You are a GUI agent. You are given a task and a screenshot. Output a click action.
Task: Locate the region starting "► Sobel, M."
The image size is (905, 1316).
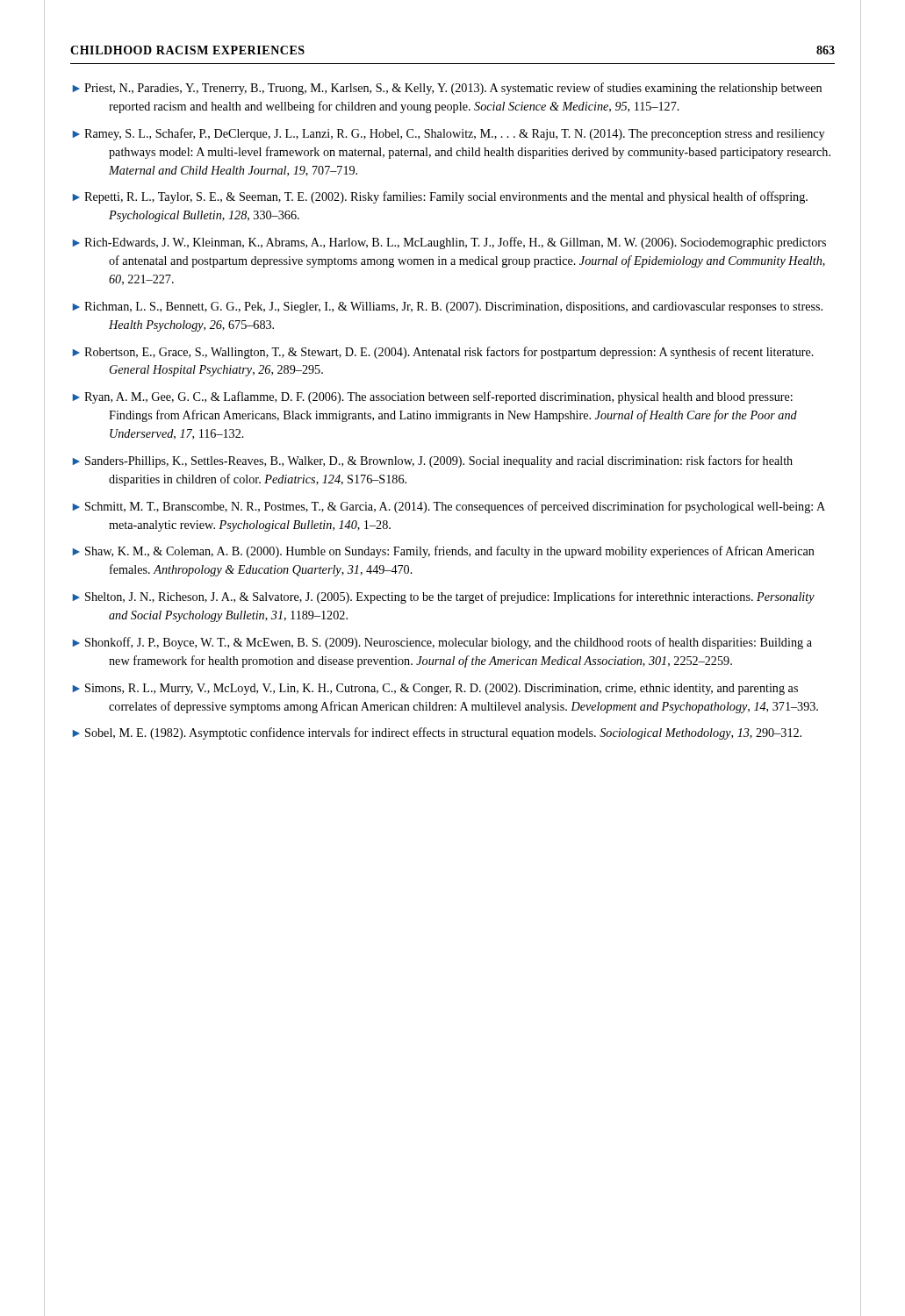click(452, 734)
